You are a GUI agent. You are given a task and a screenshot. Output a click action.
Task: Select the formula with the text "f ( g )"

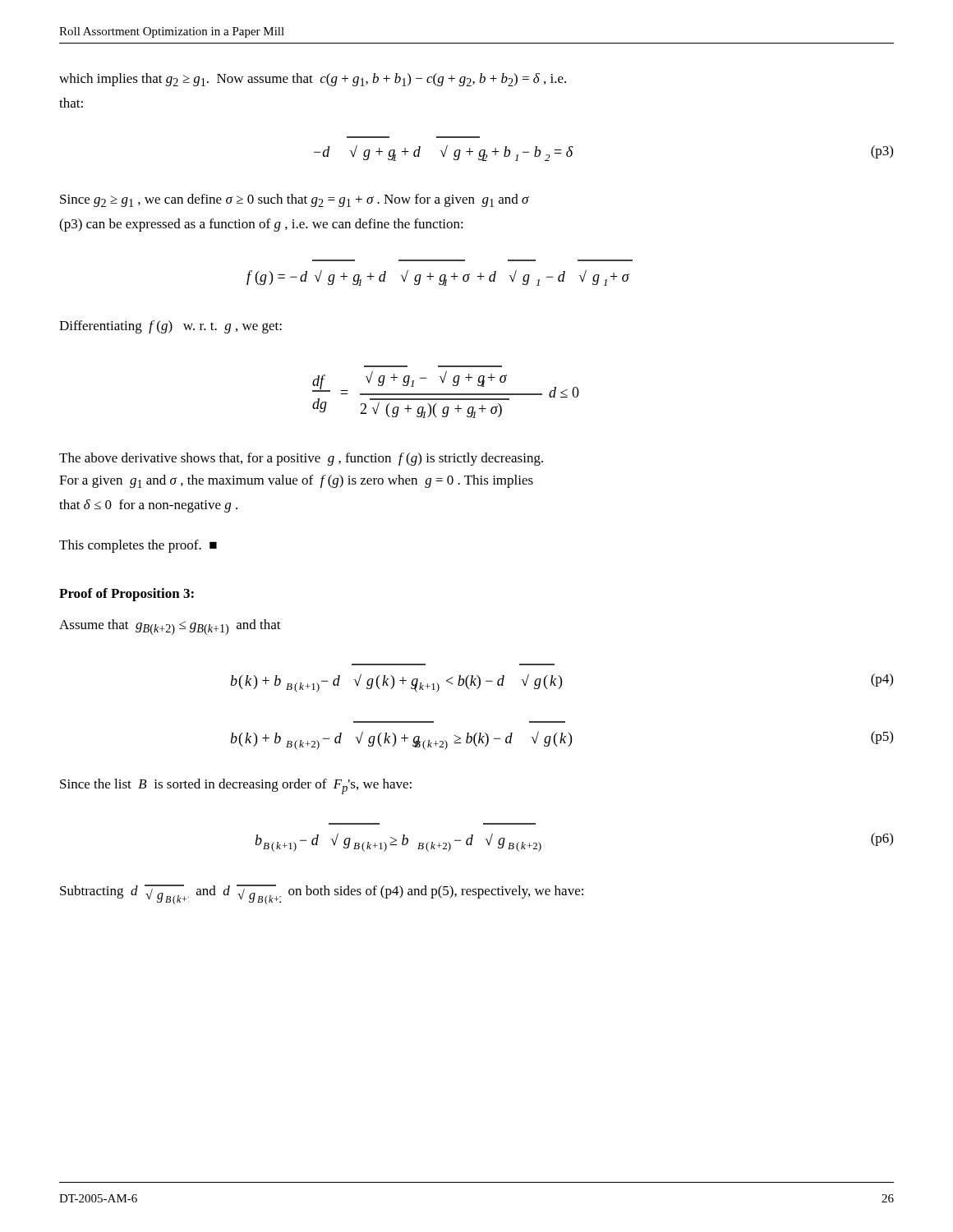click(x=476, y=275)
